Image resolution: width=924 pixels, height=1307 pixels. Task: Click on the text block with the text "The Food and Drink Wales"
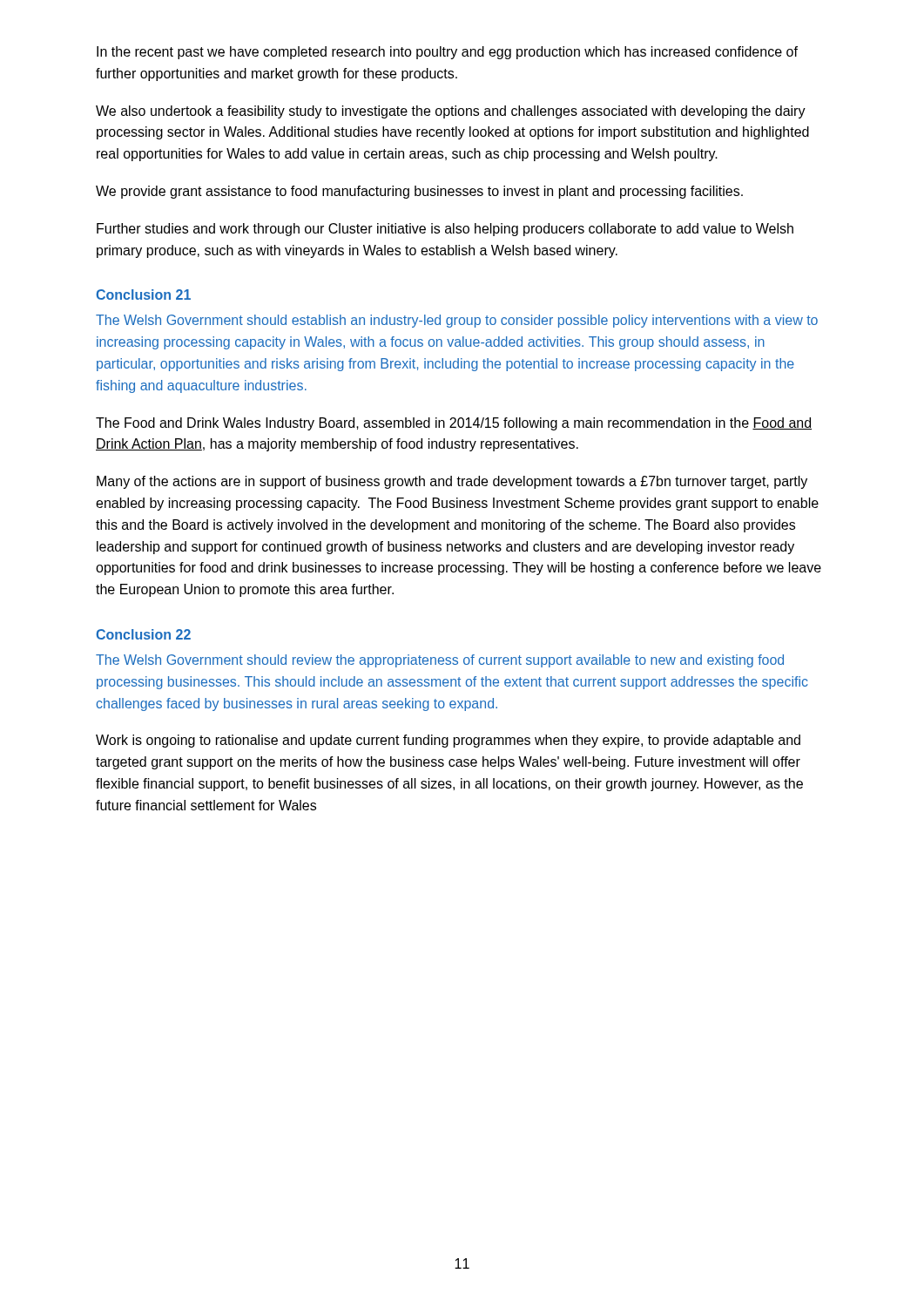pyautogui.click(x=454, y=433)
